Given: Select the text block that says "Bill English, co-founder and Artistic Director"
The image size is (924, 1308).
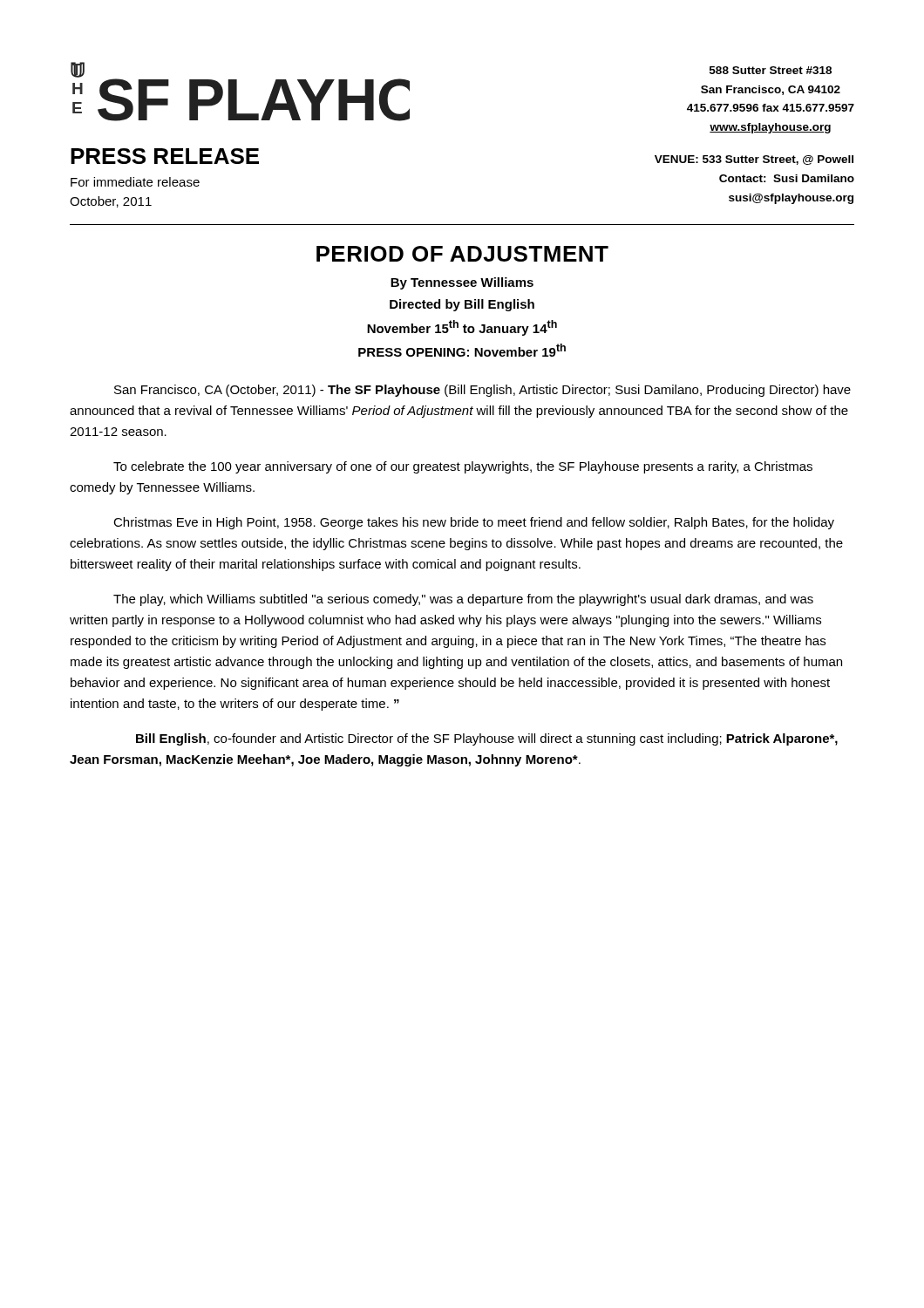Looking at the screenshot, I should click(x=462, y=749).
